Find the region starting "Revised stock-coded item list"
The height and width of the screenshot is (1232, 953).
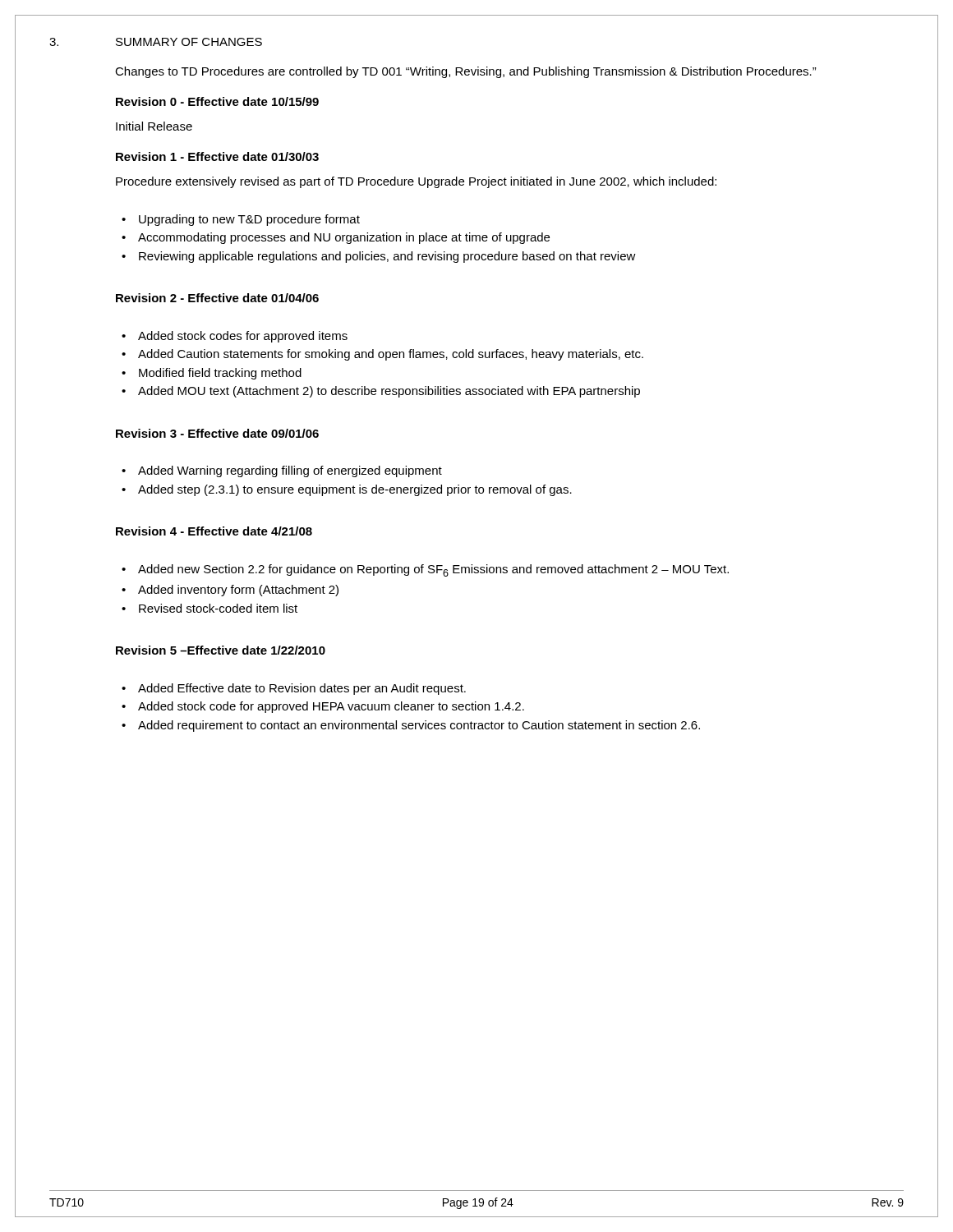[218, 608]
